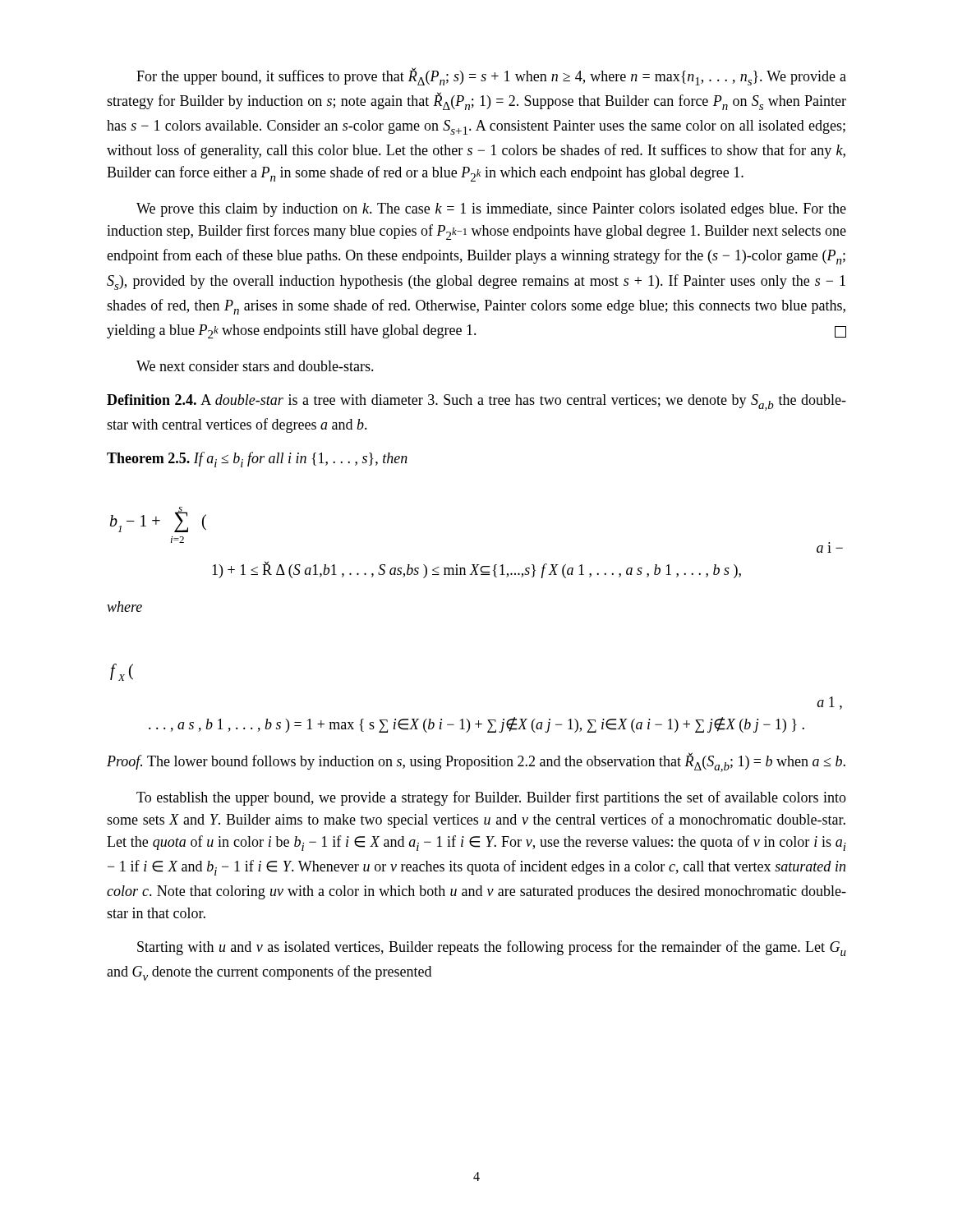Click on the text block containing "Proof. The lower bound"

[x=476, y=763]
